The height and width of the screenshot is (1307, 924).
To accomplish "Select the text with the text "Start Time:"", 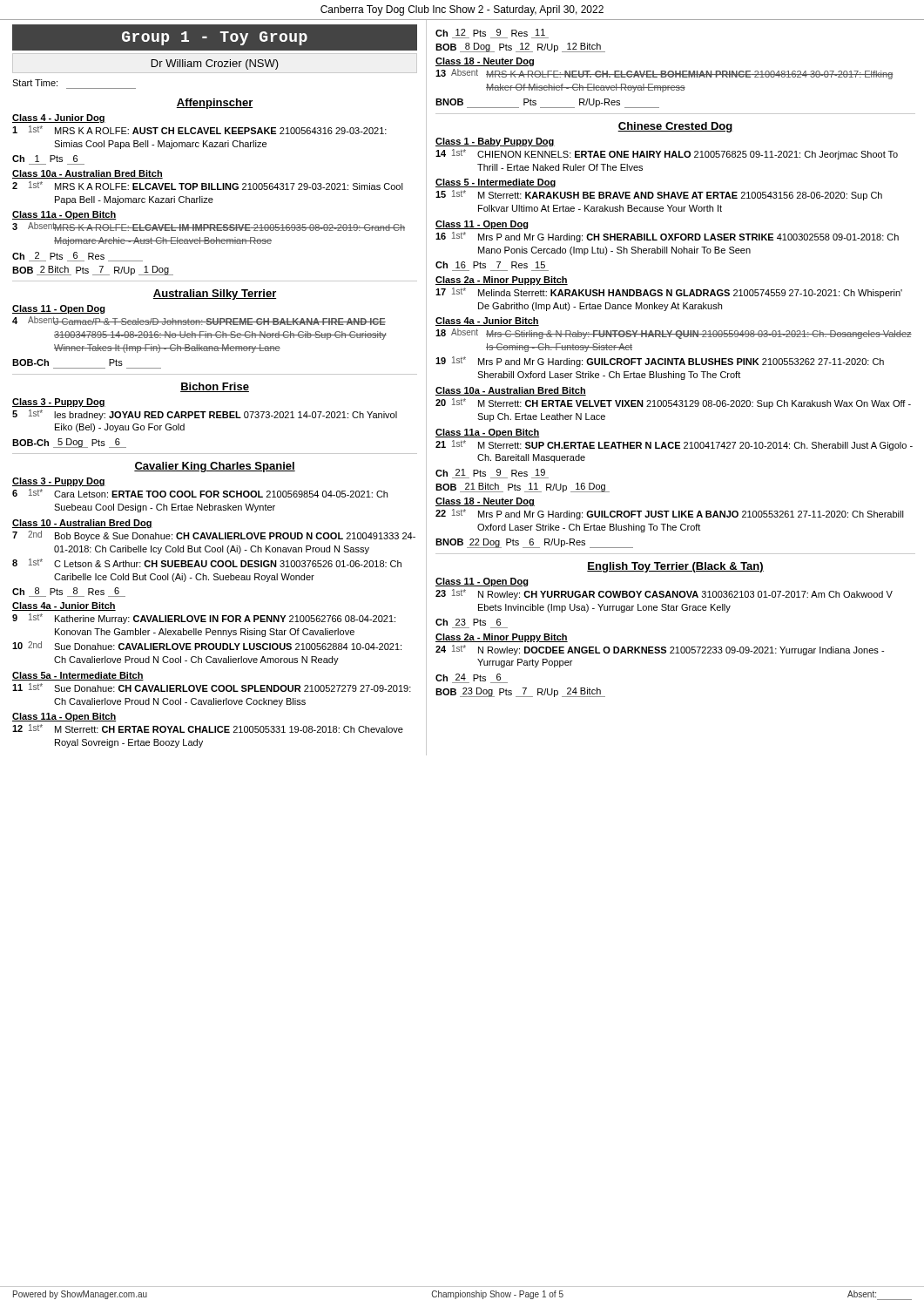I will click(74, 83).
